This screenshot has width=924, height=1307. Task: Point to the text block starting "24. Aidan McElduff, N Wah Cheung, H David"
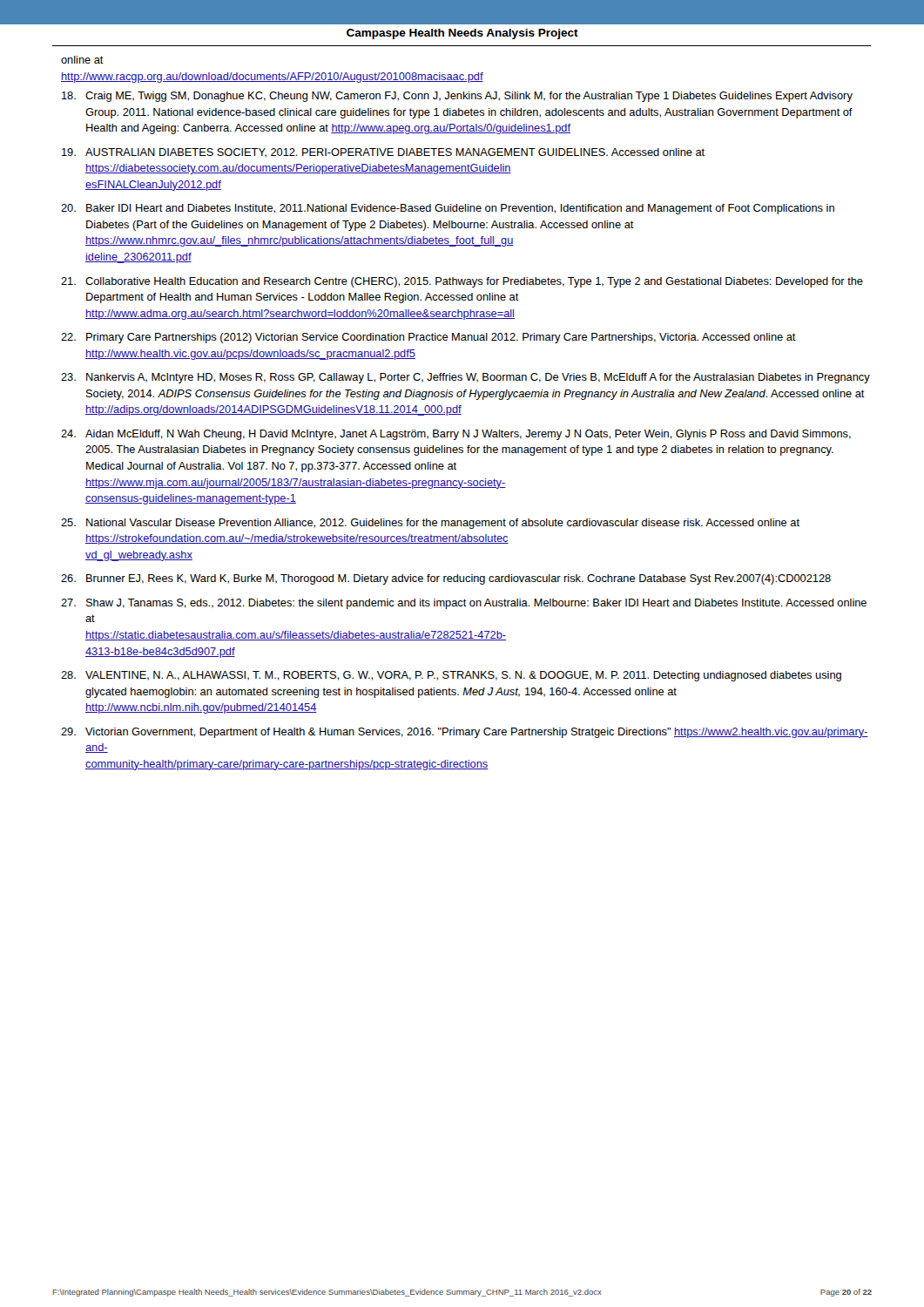click(x=456, y=465)
